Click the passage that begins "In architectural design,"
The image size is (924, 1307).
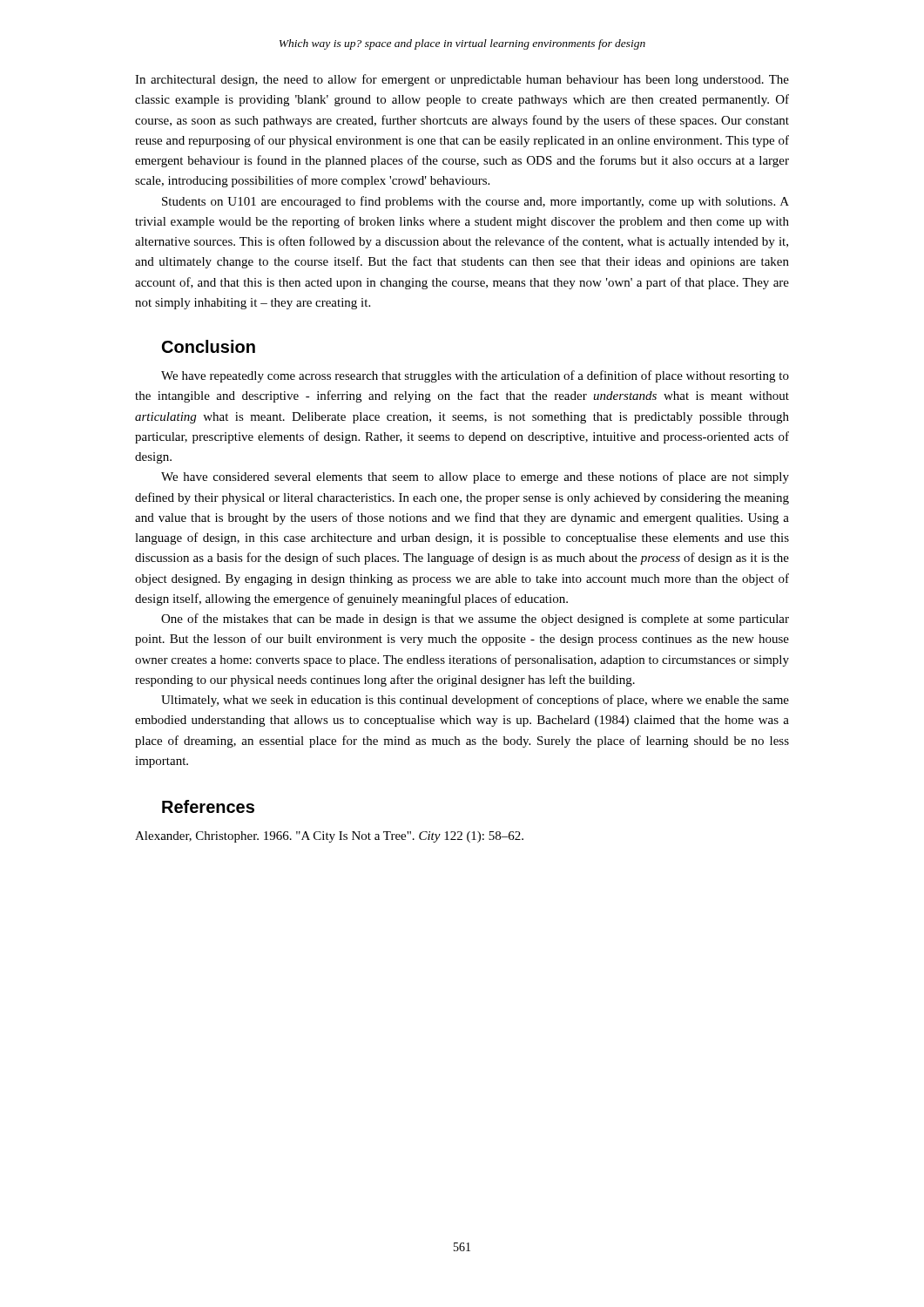[x=462, y=130]
